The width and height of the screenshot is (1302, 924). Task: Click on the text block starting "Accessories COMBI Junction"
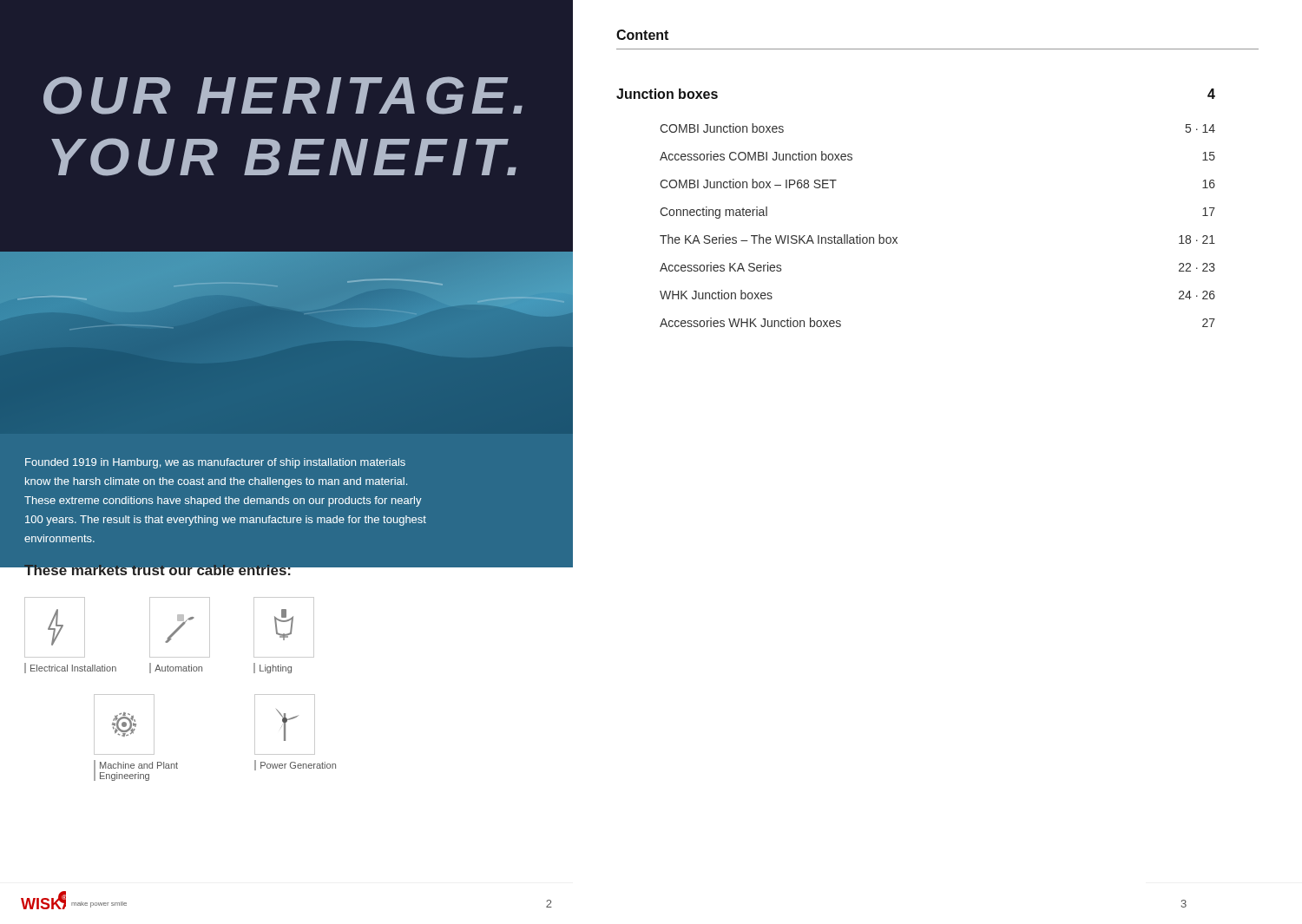pos(750,156)
